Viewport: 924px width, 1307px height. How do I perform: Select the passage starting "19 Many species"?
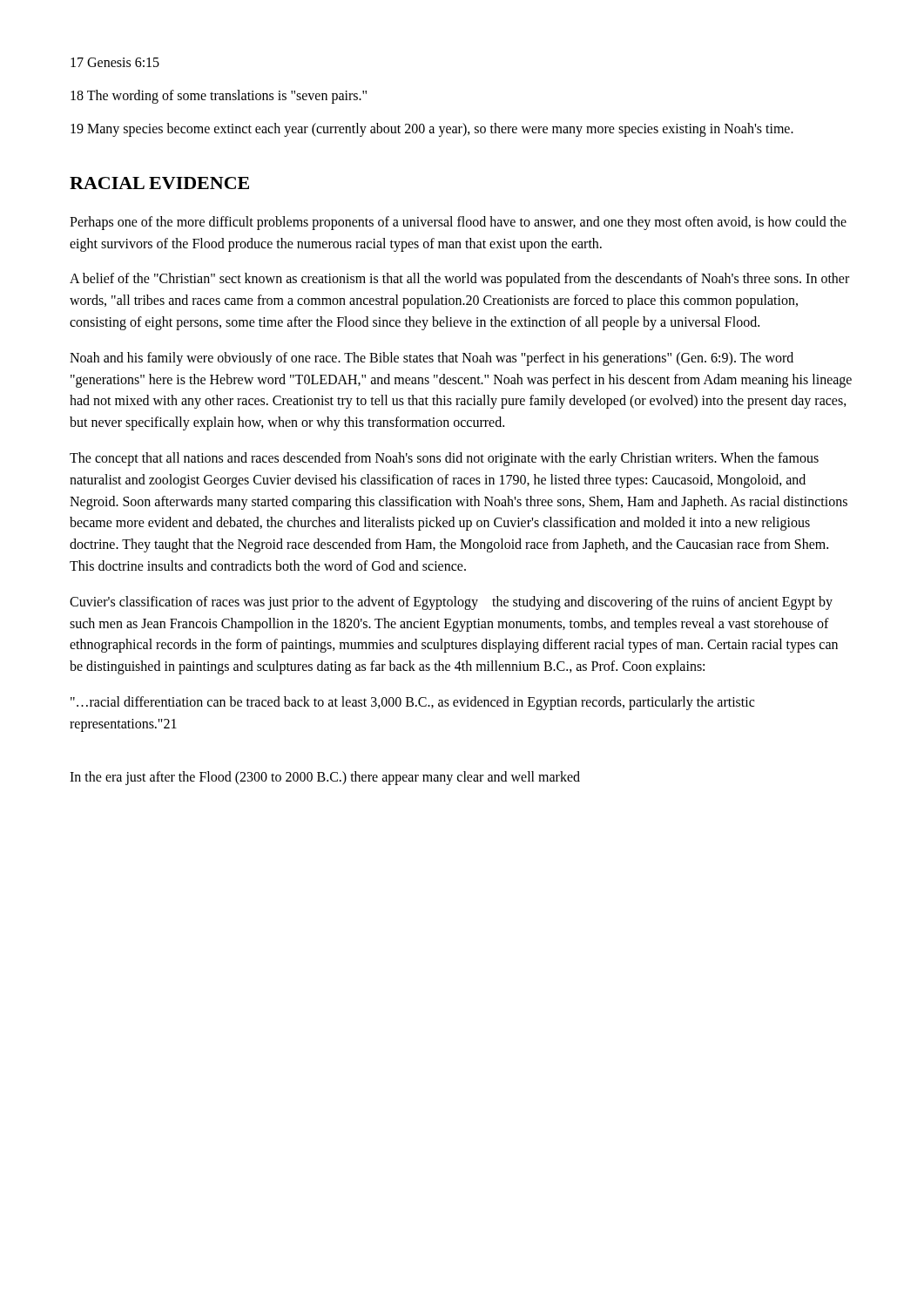tap(432, 129)
